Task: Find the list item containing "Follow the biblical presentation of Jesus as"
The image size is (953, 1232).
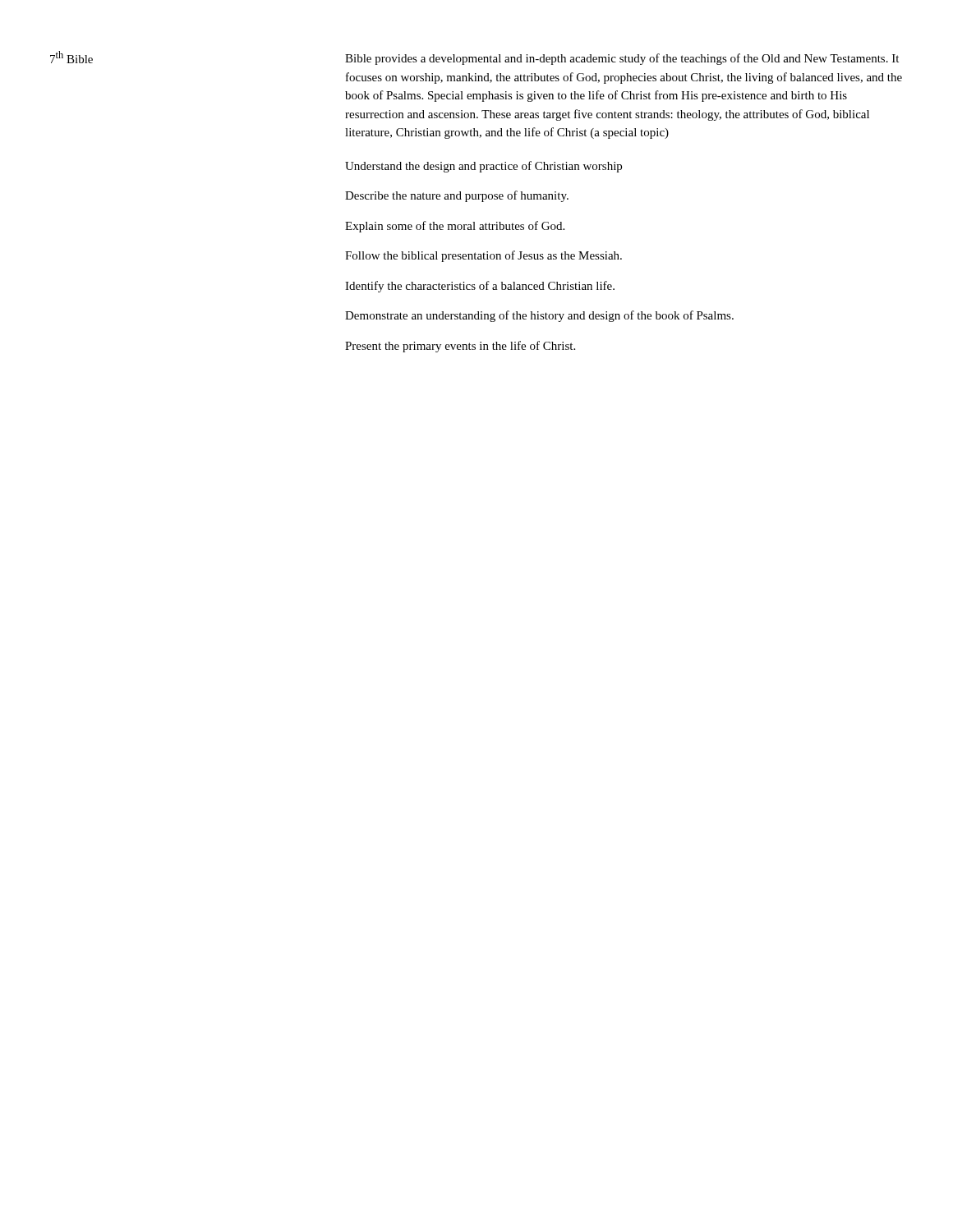Action: (484, 255)
